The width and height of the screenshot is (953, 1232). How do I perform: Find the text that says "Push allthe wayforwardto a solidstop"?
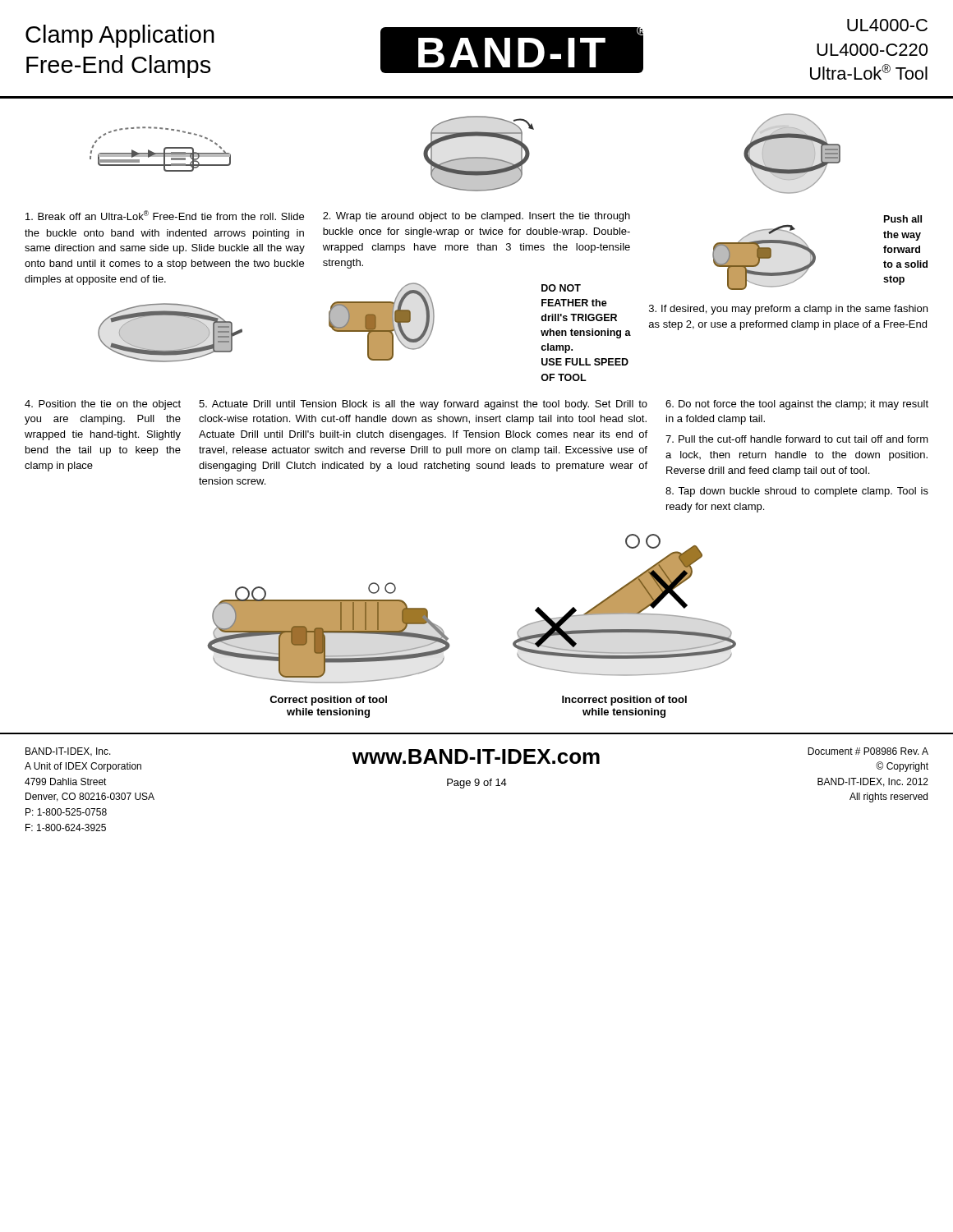tap(906, 249)
